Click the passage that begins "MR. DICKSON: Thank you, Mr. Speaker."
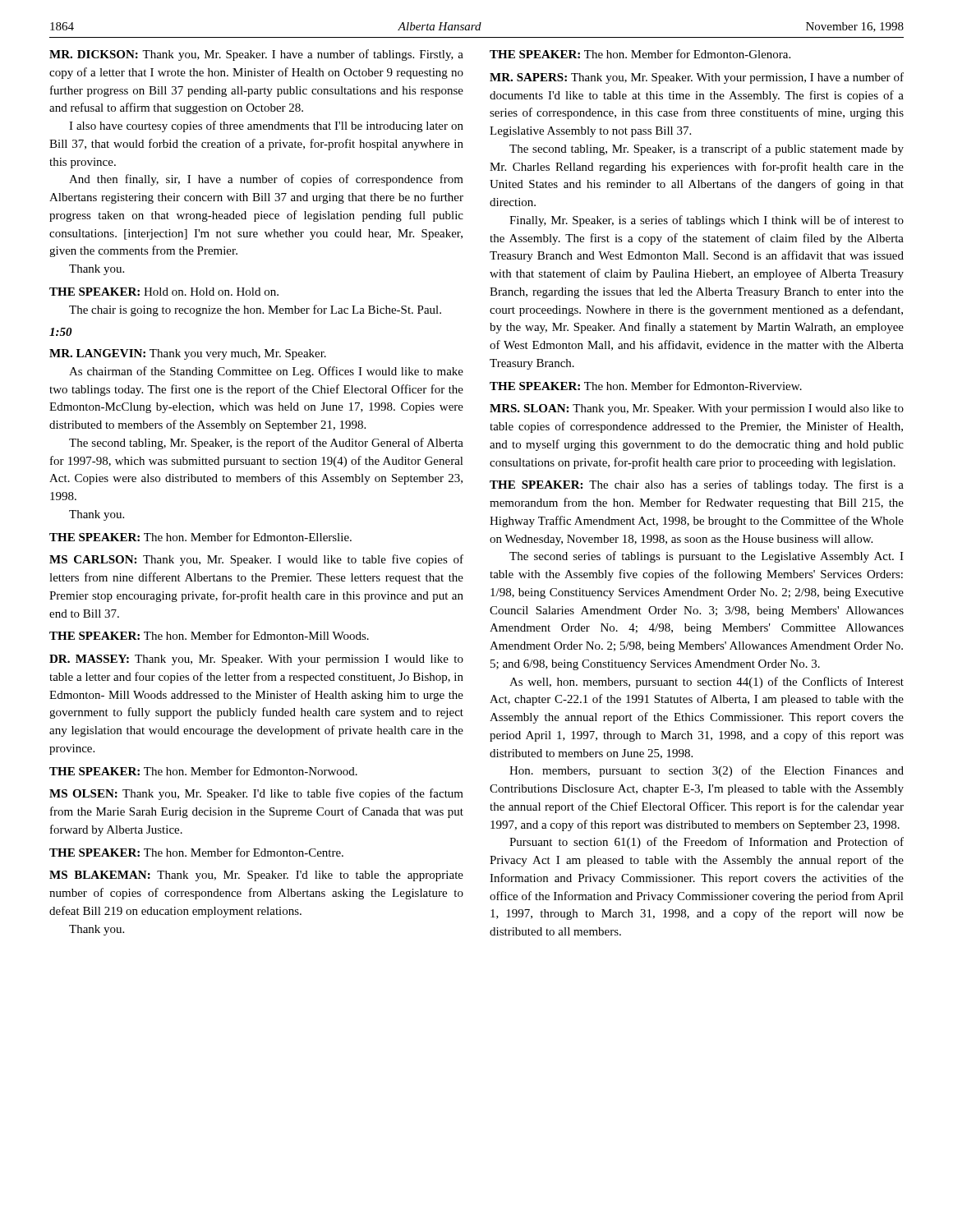953x1232 pixels. point(256,55)
